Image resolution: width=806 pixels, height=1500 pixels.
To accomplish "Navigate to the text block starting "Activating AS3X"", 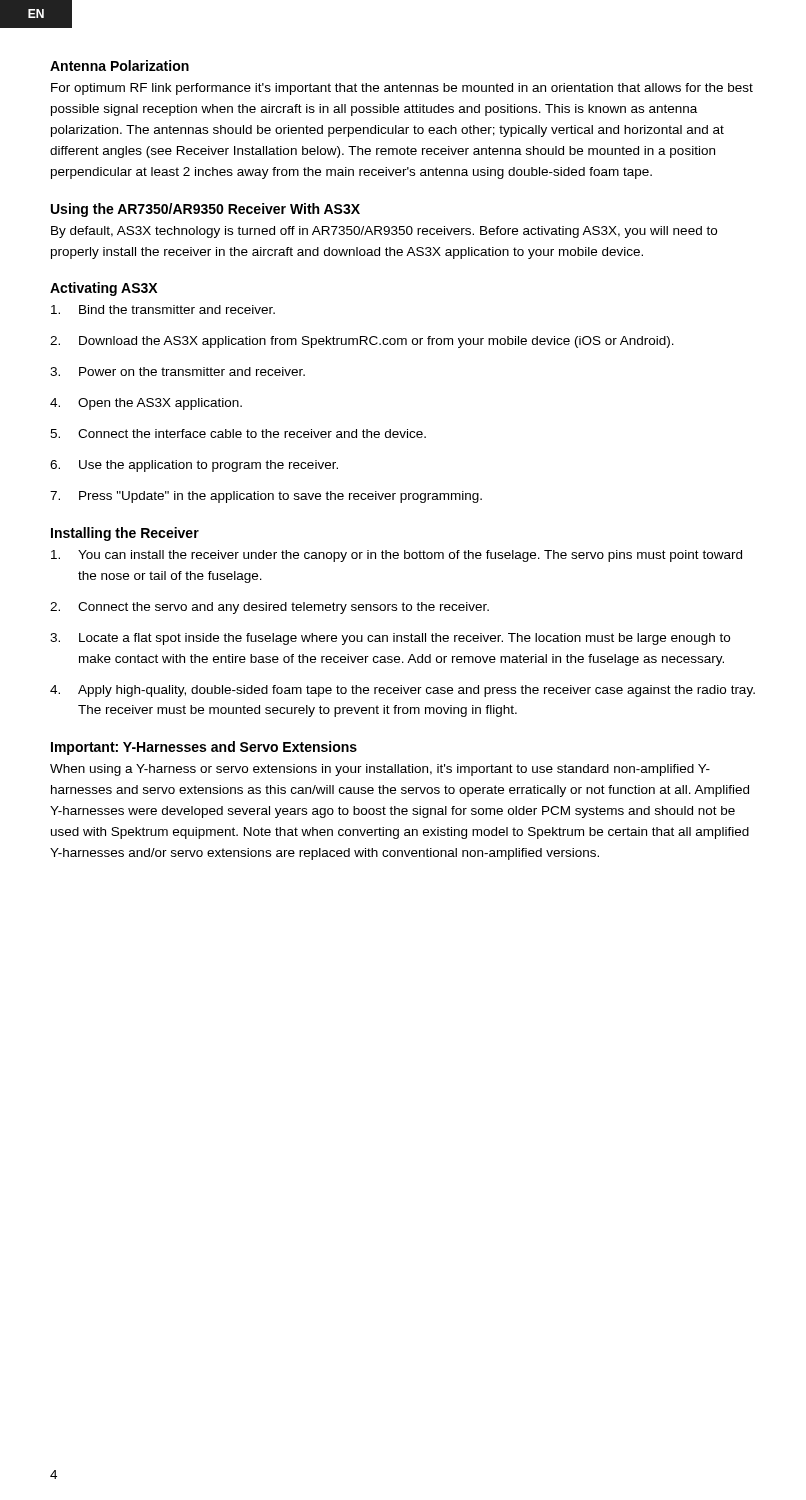I will (104, 288).
